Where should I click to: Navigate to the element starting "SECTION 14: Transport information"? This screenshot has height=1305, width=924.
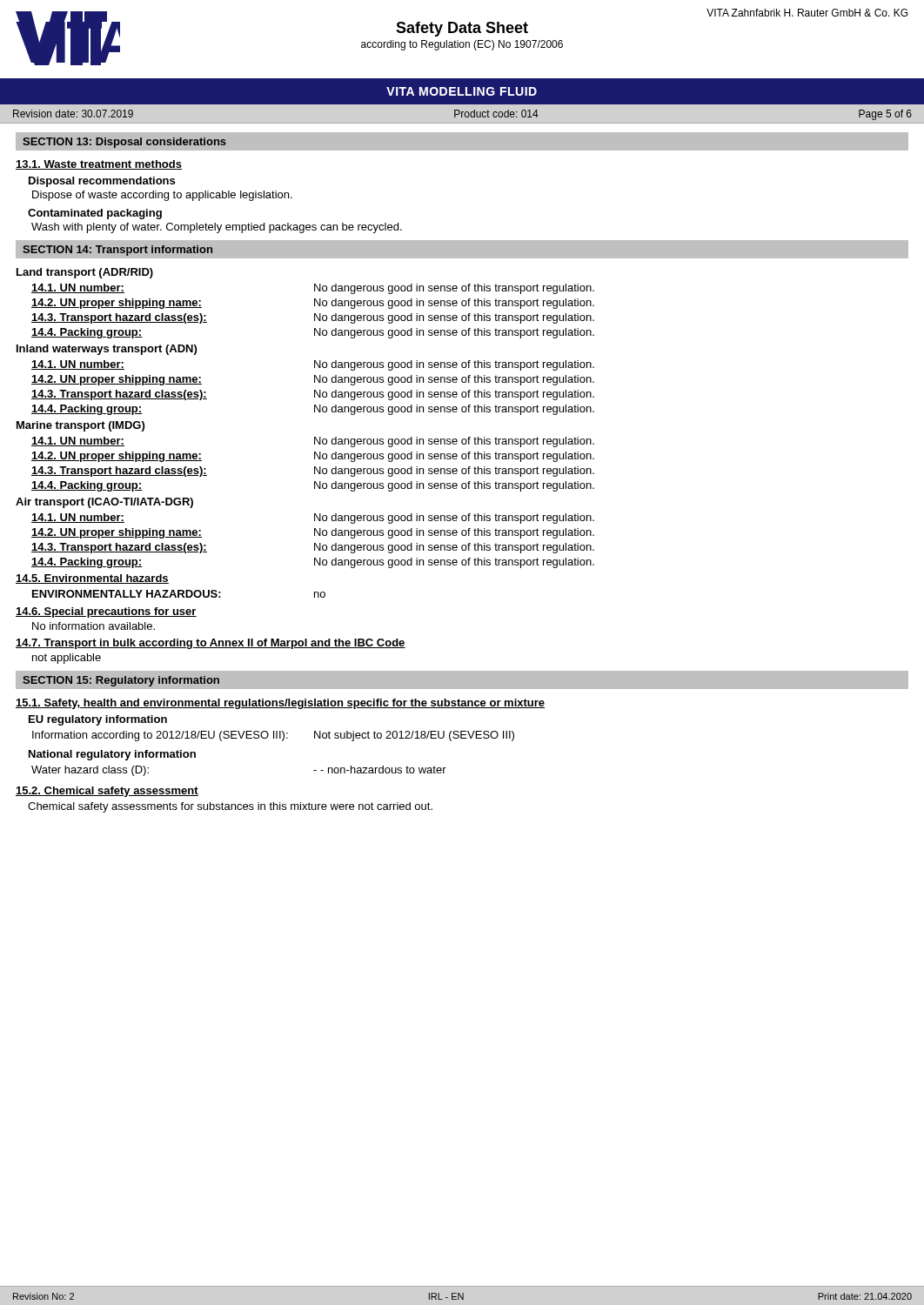click(118, 249)
